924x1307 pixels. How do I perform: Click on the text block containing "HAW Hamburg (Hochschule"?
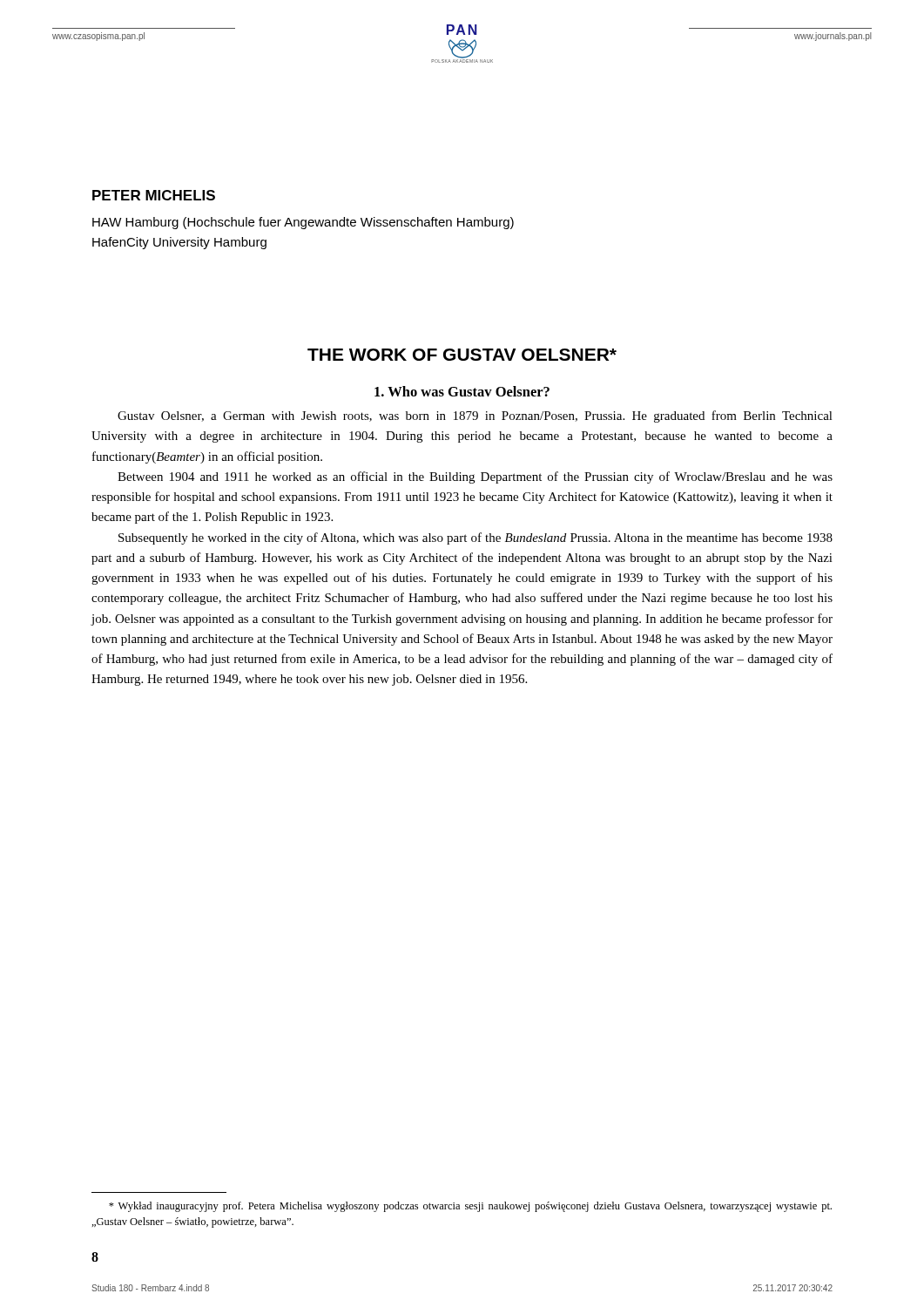(462, 232)
